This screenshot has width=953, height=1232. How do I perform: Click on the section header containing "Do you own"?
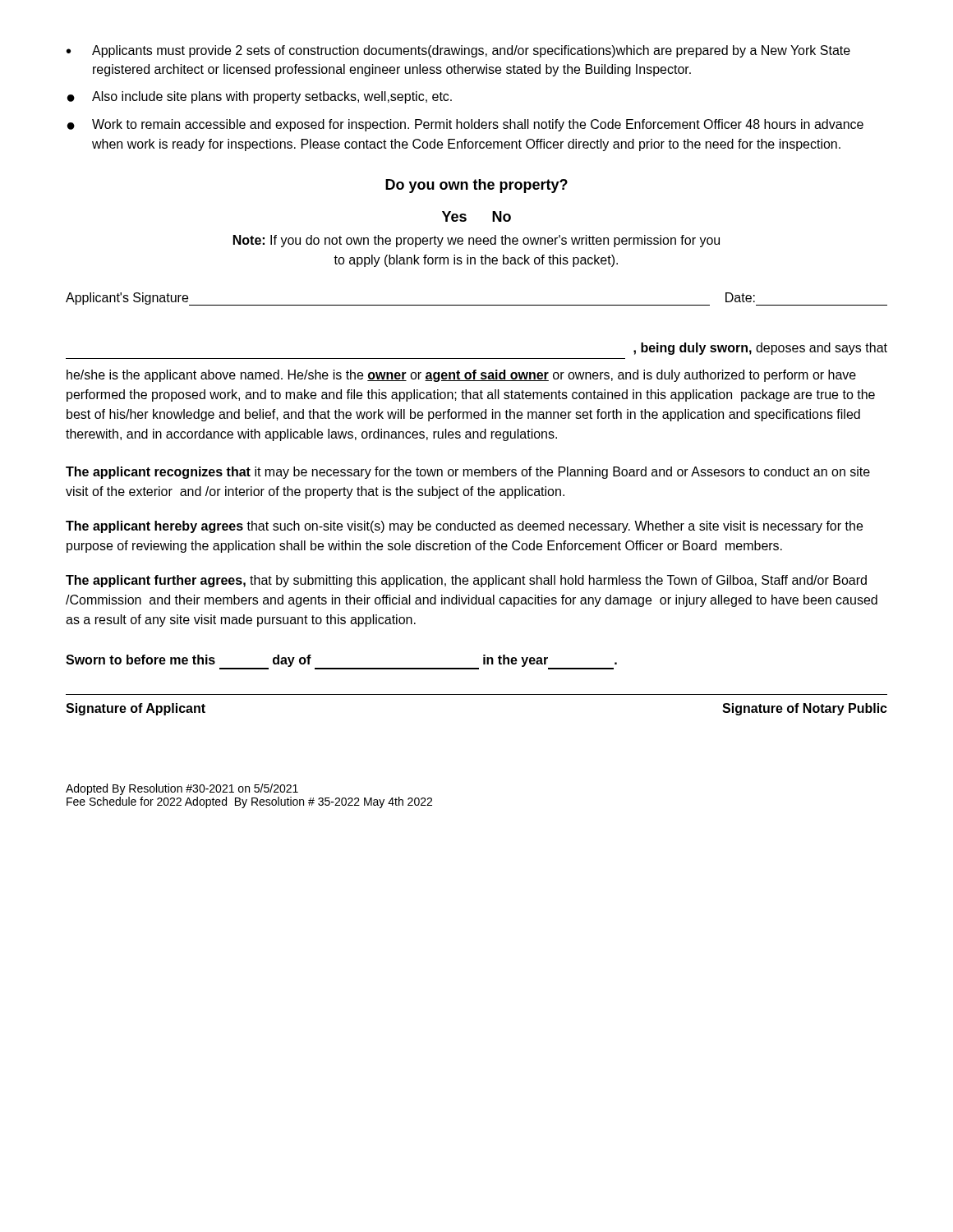coord(476,185)
